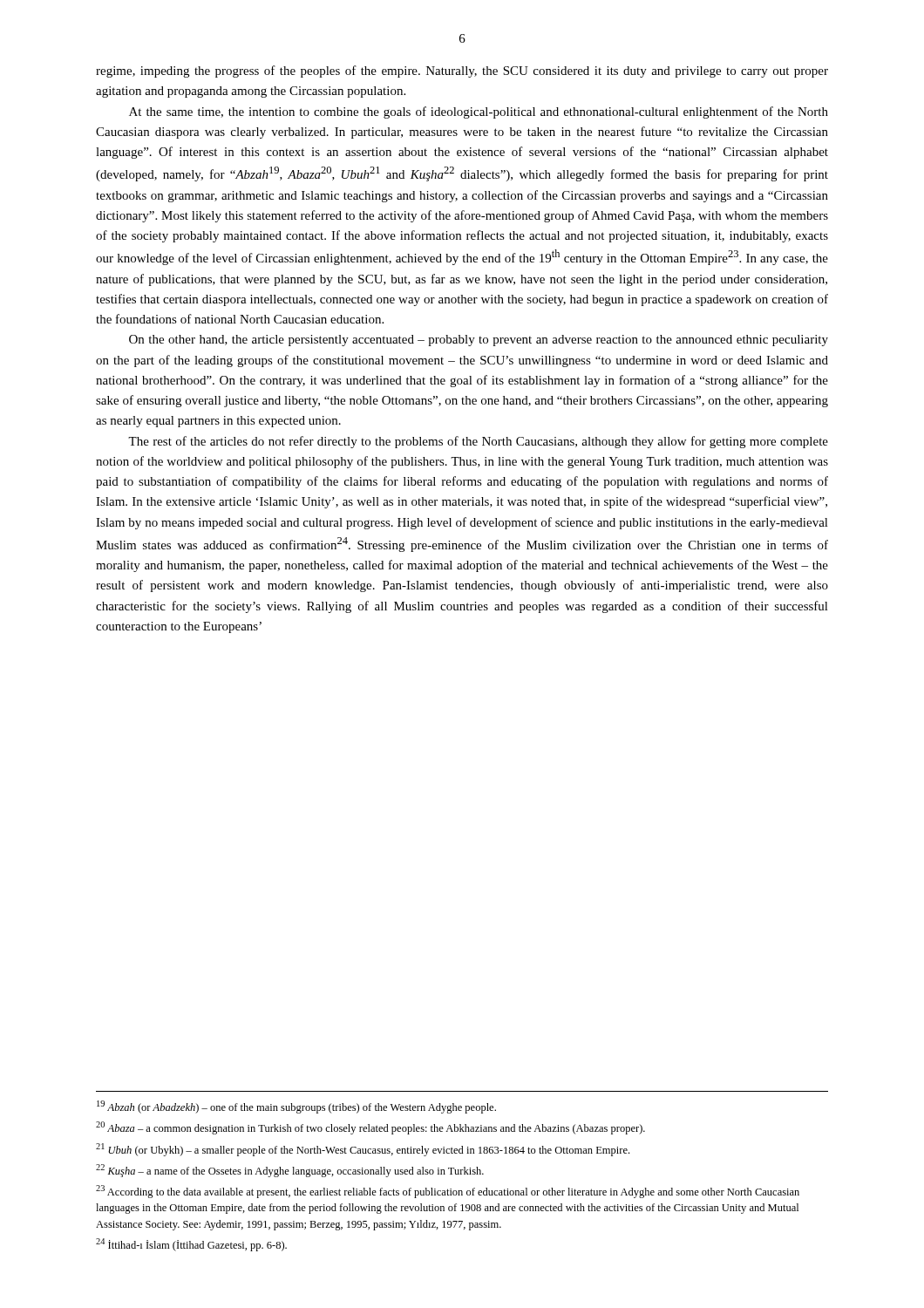Locate the text starting "23 According to the data available"

click(448, 1207)
